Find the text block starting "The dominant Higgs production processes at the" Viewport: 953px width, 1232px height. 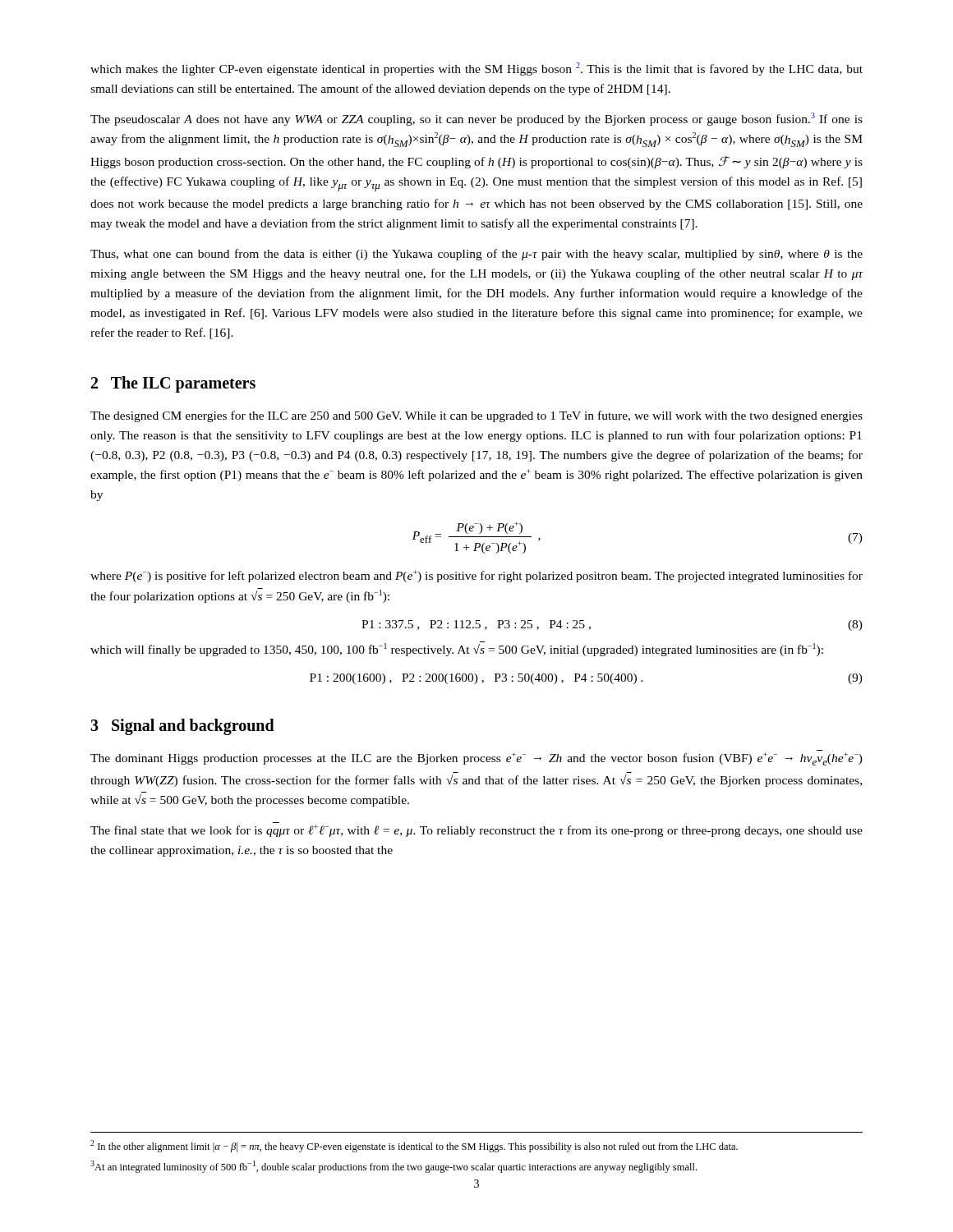(476, 779)
